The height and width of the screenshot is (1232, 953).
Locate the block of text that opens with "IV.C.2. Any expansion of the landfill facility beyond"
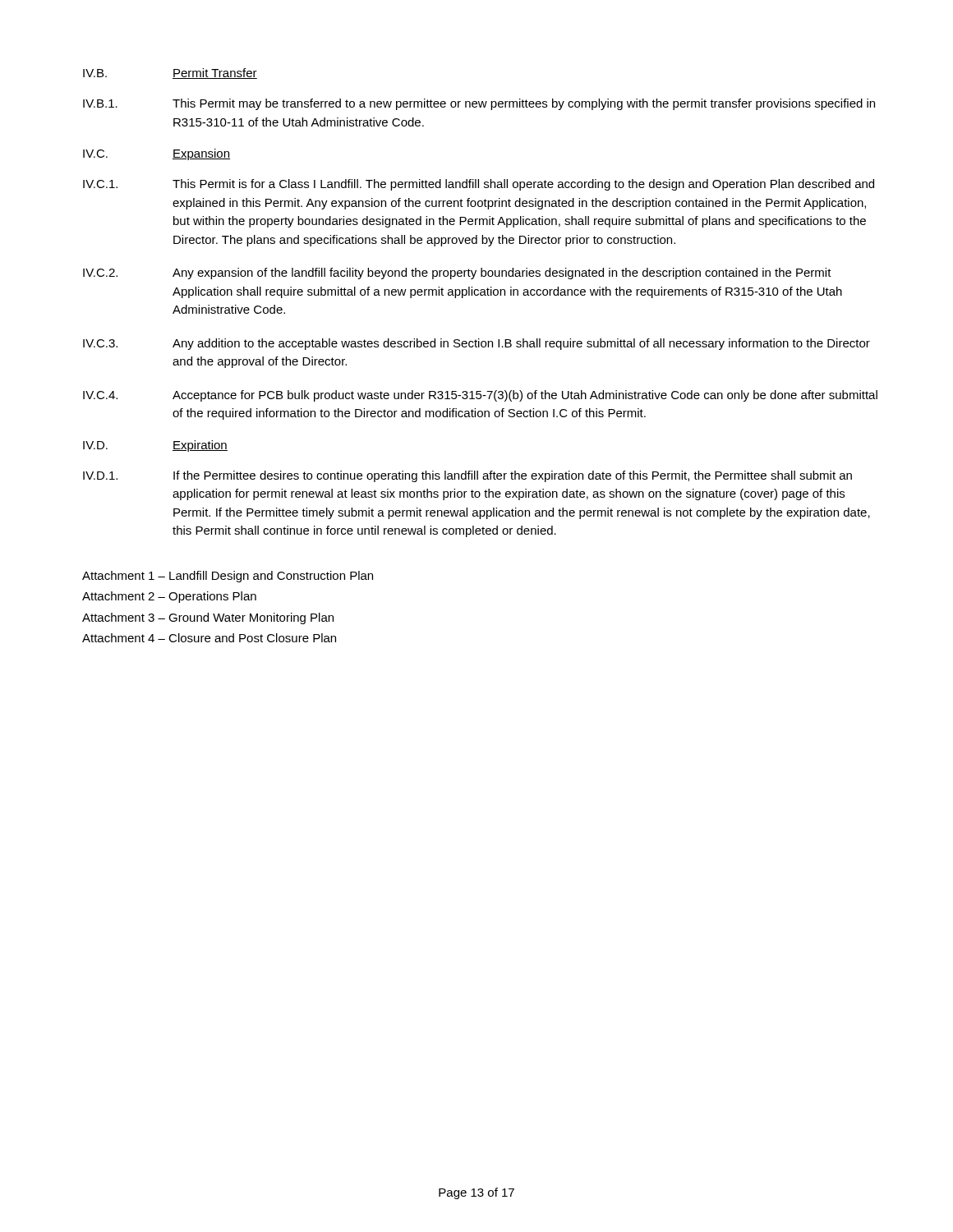pyautogui.click(x=481, y=291)
